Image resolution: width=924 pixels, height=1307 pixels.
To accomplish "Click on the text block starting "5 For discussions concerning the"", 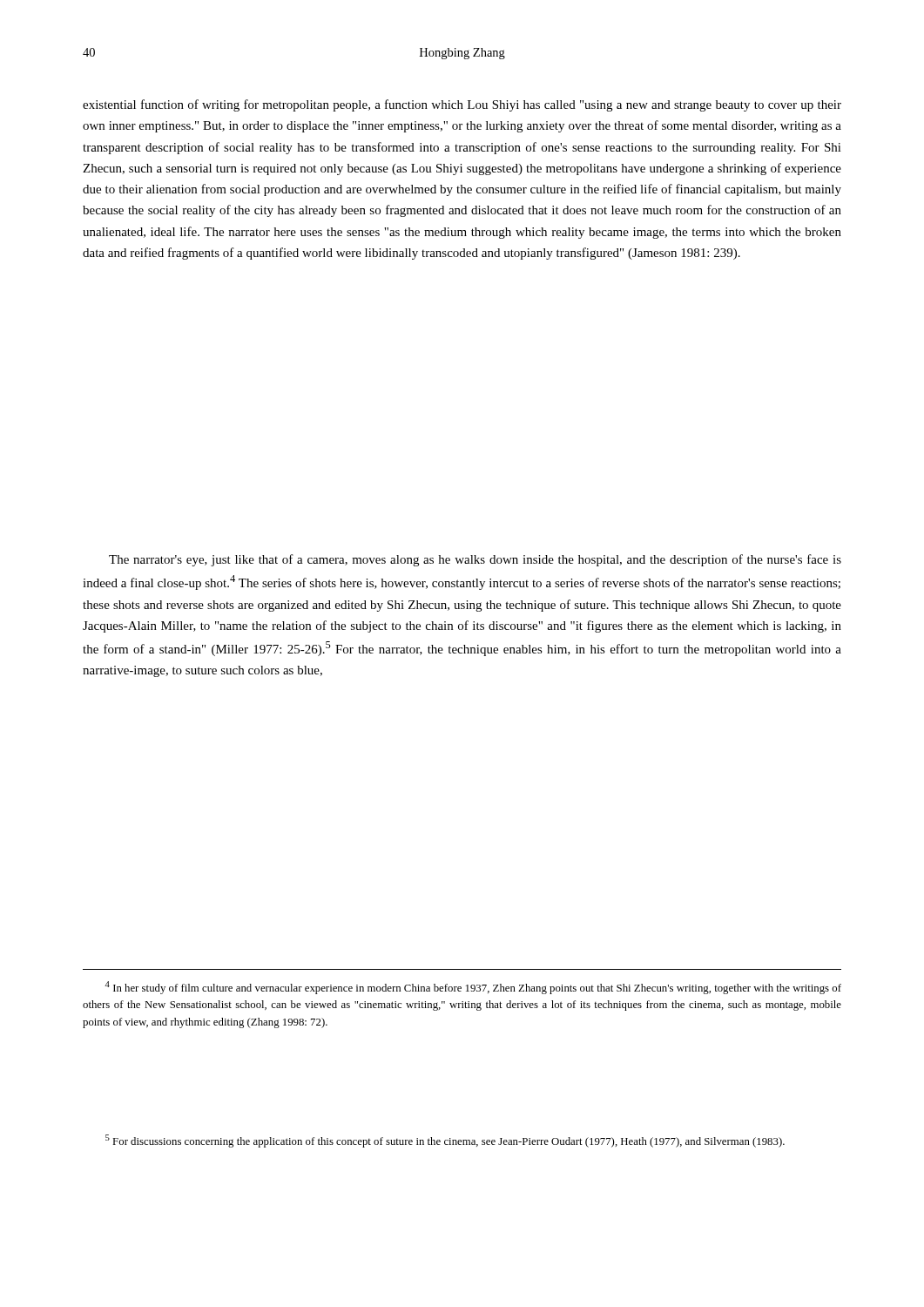I will pos(462,1141).
